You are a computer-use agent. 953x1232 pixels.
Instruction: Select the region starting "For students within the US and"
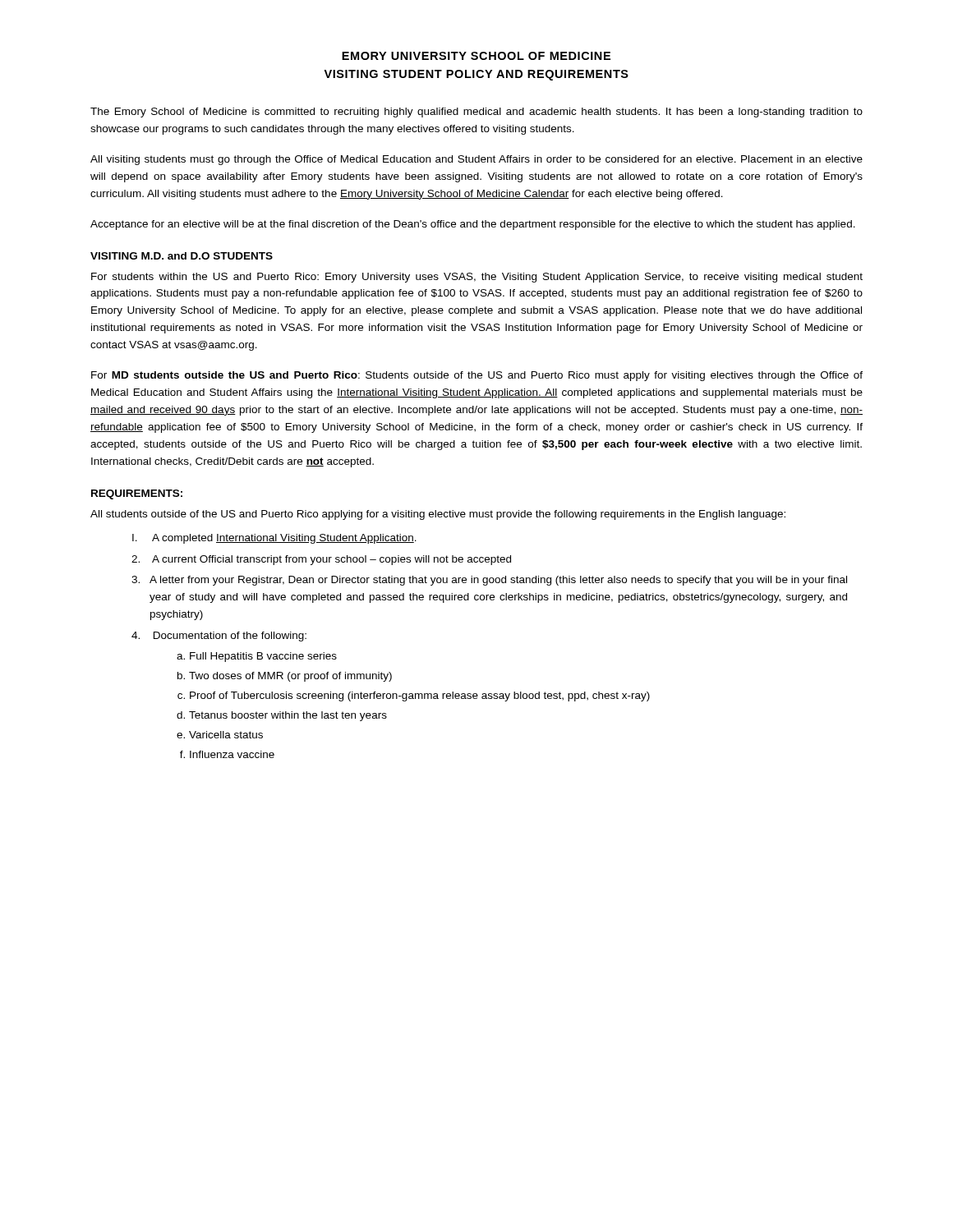coord(476,310)
